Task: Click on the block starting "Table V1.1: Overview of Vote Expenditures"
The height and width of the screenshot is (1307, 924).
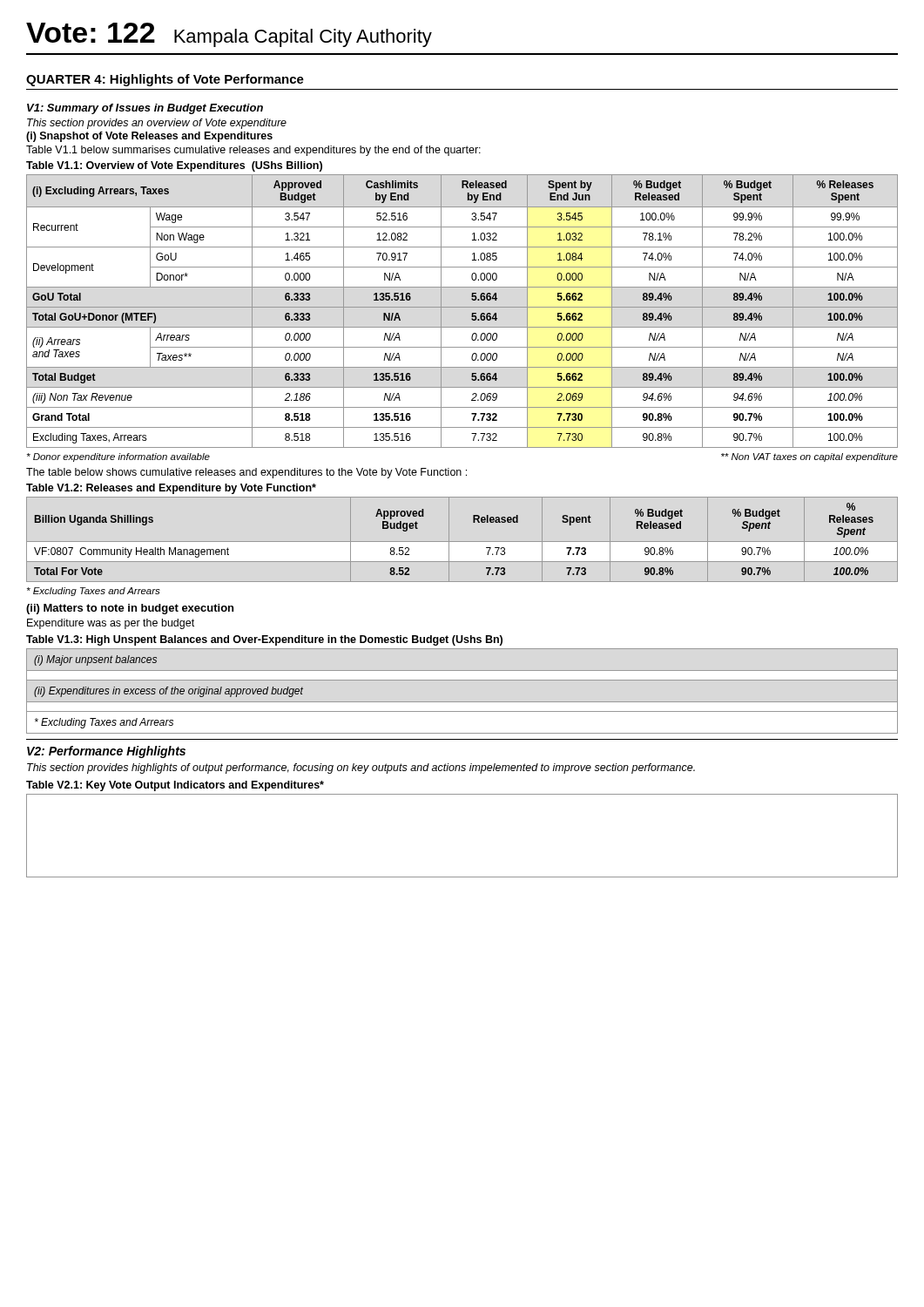Action: click(x=174, y=166)
